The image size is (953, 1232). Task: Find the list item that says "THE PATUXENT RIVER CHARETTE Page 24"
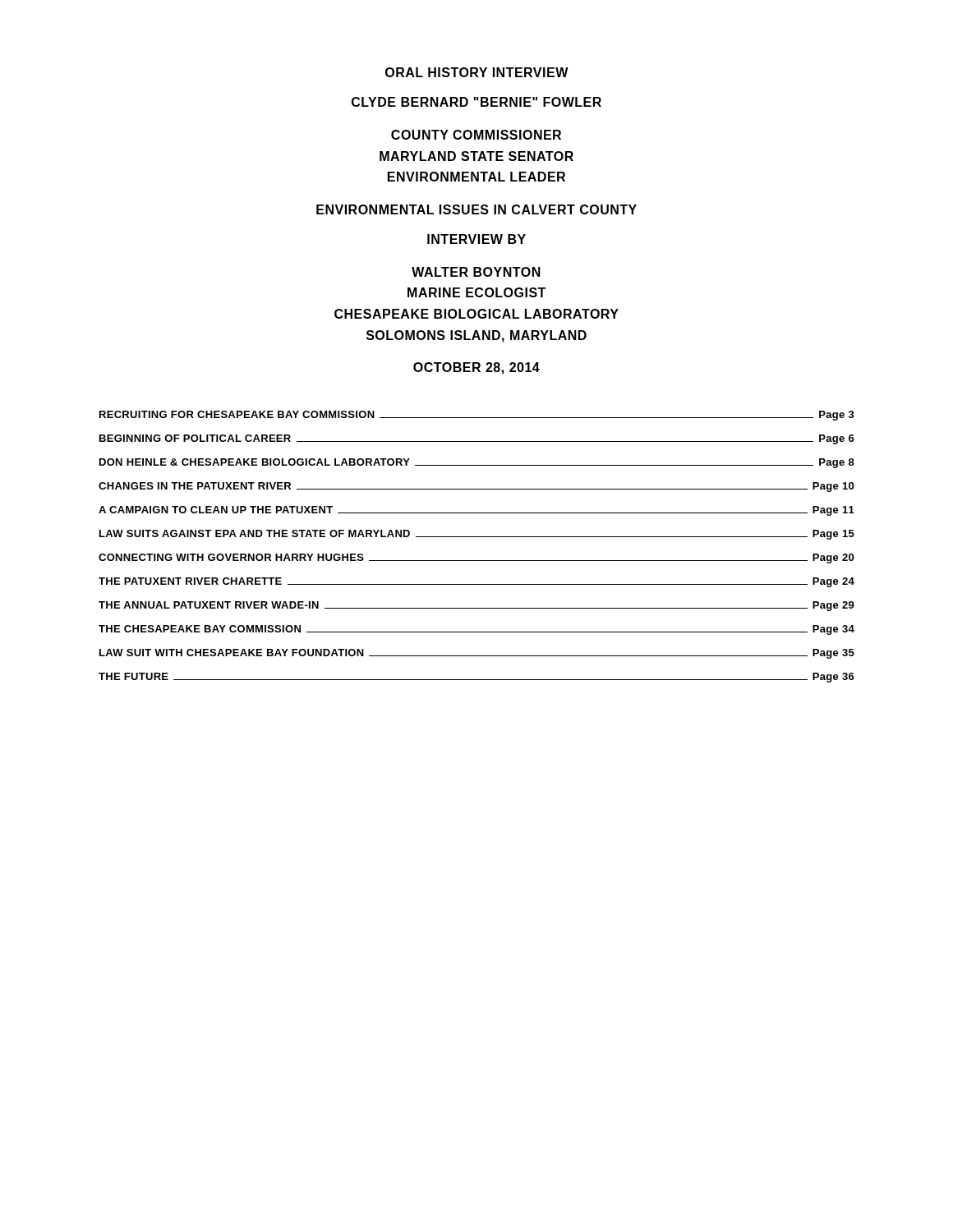476,581
